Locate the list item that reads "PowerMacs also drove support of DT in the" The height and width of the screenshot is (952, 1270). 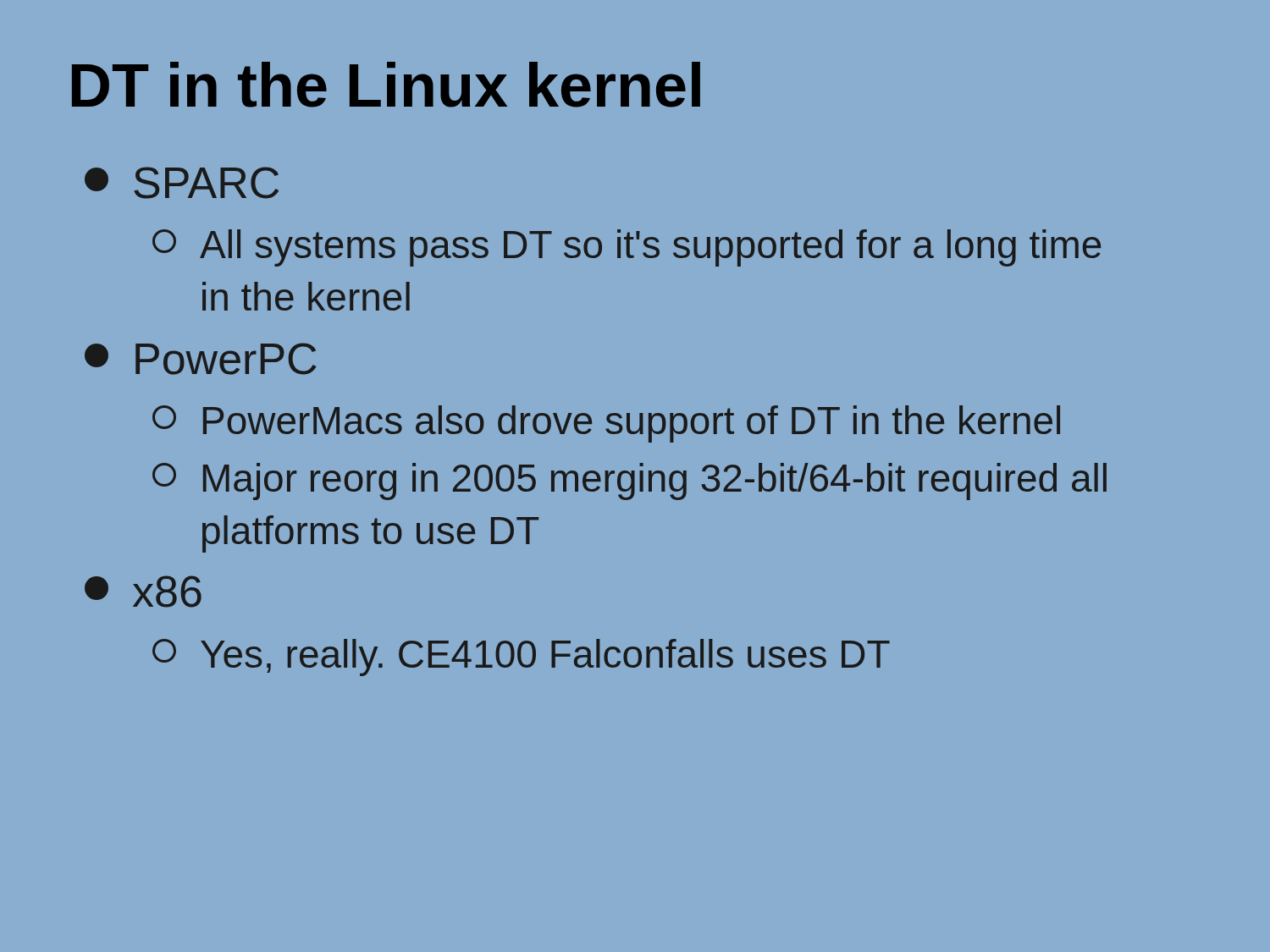click(x=677, y=421)
